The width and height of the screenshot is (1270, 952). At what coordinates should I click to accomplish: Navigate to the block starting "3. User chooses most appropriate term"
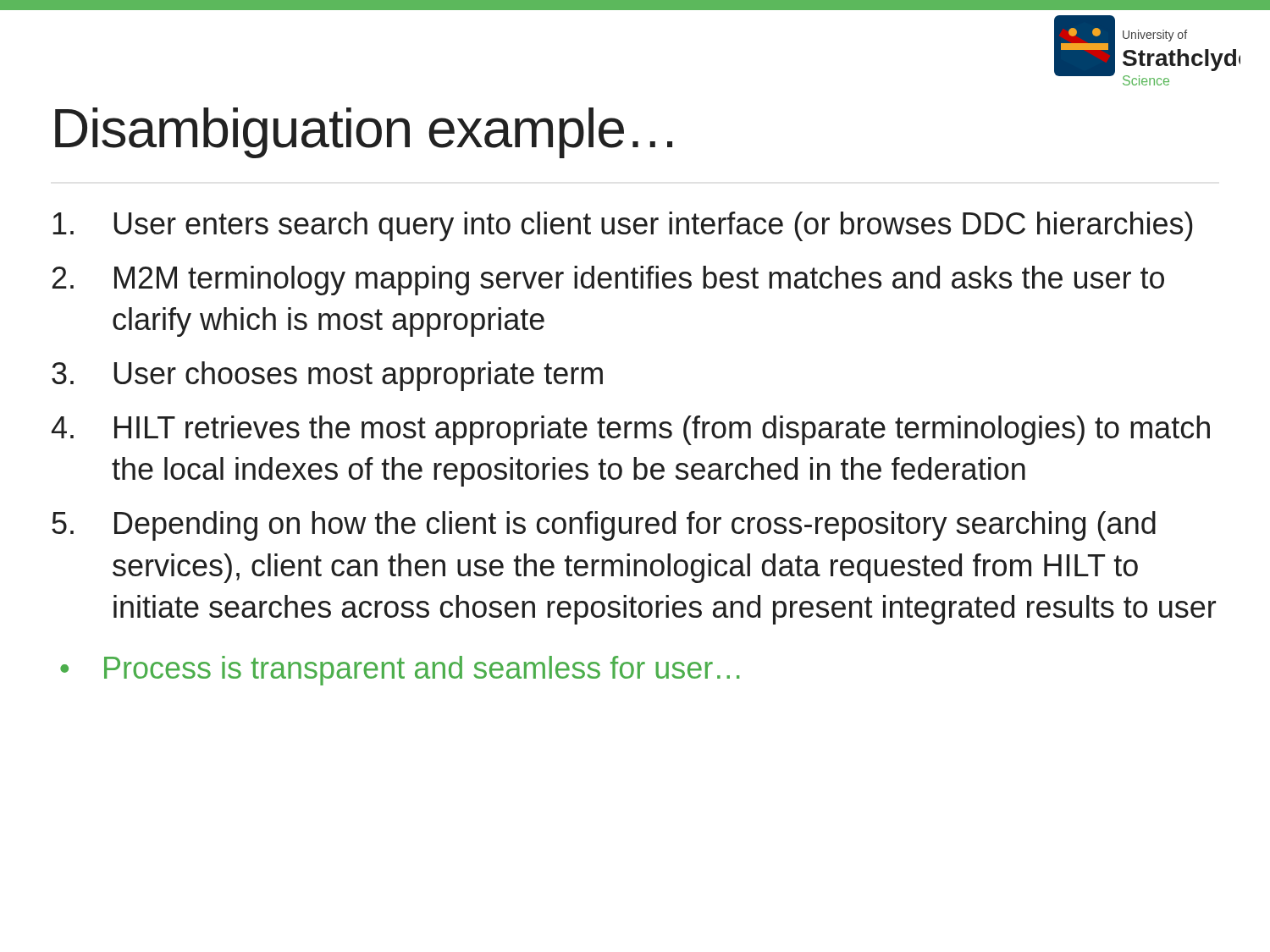coord(328,374)
